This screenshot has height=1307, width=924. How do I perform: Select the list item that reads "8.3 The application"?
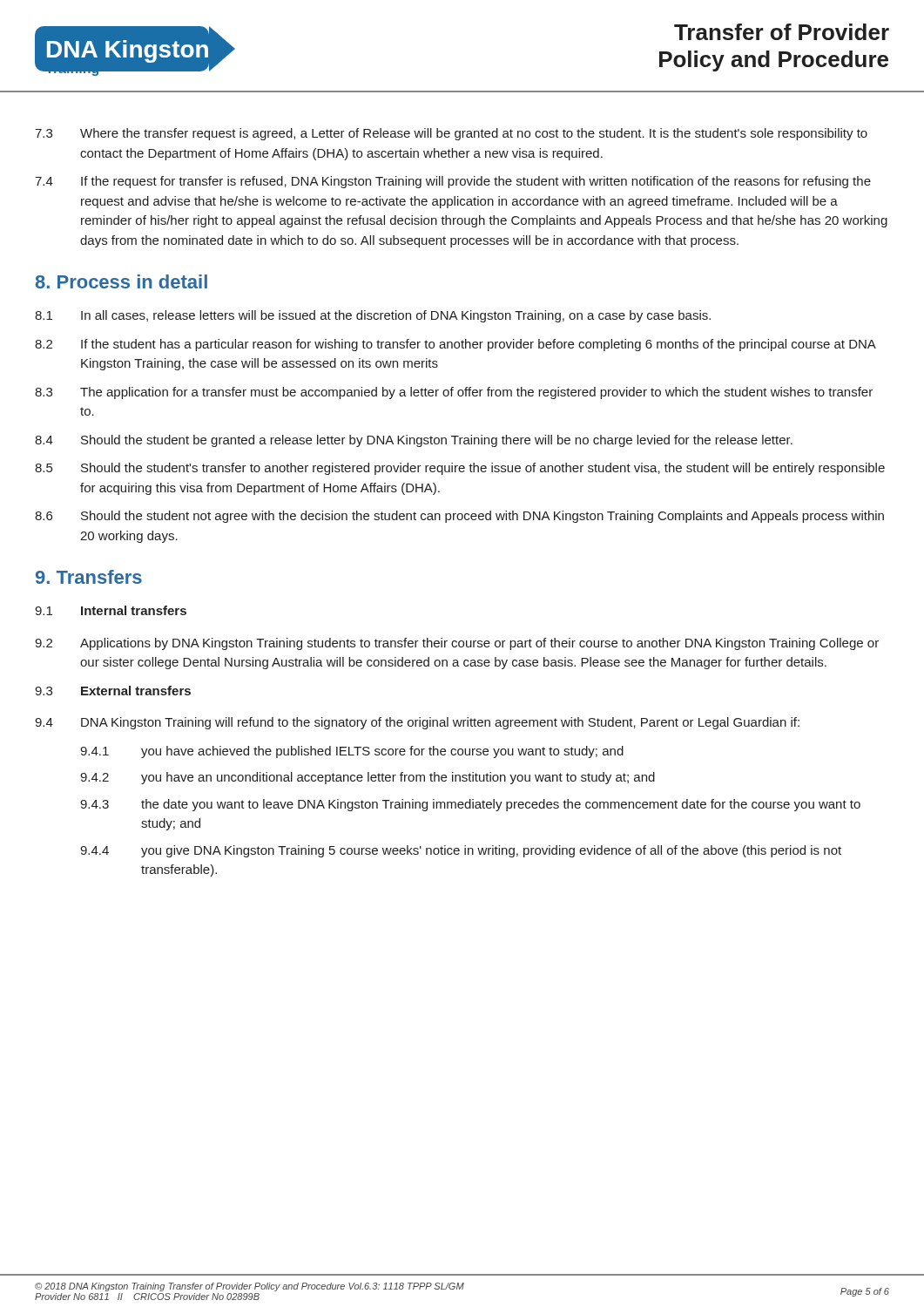(462, 402)
